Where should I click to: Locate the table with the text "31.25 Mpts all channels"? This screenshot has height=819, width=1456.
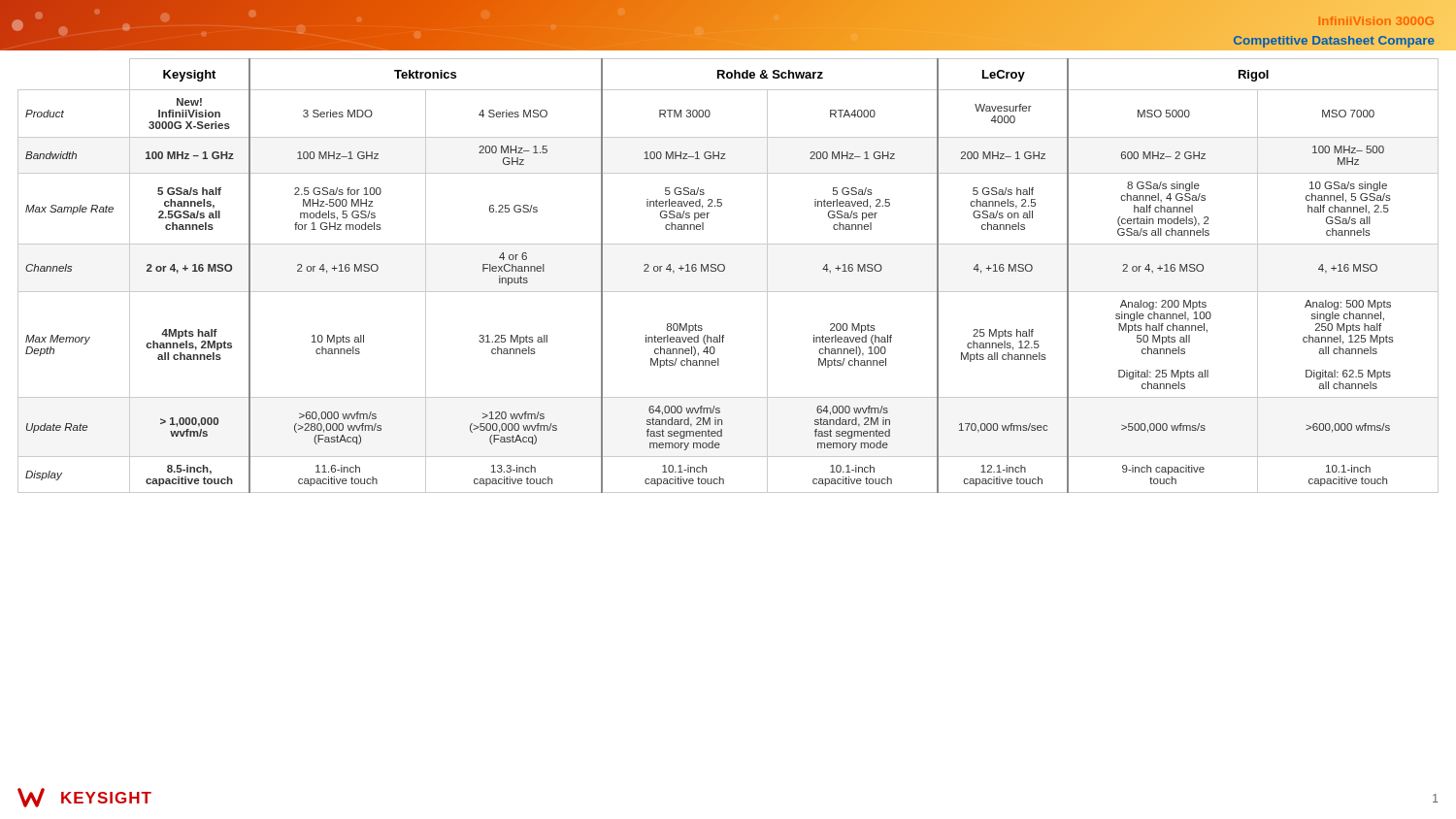click(x=728, y=417)
